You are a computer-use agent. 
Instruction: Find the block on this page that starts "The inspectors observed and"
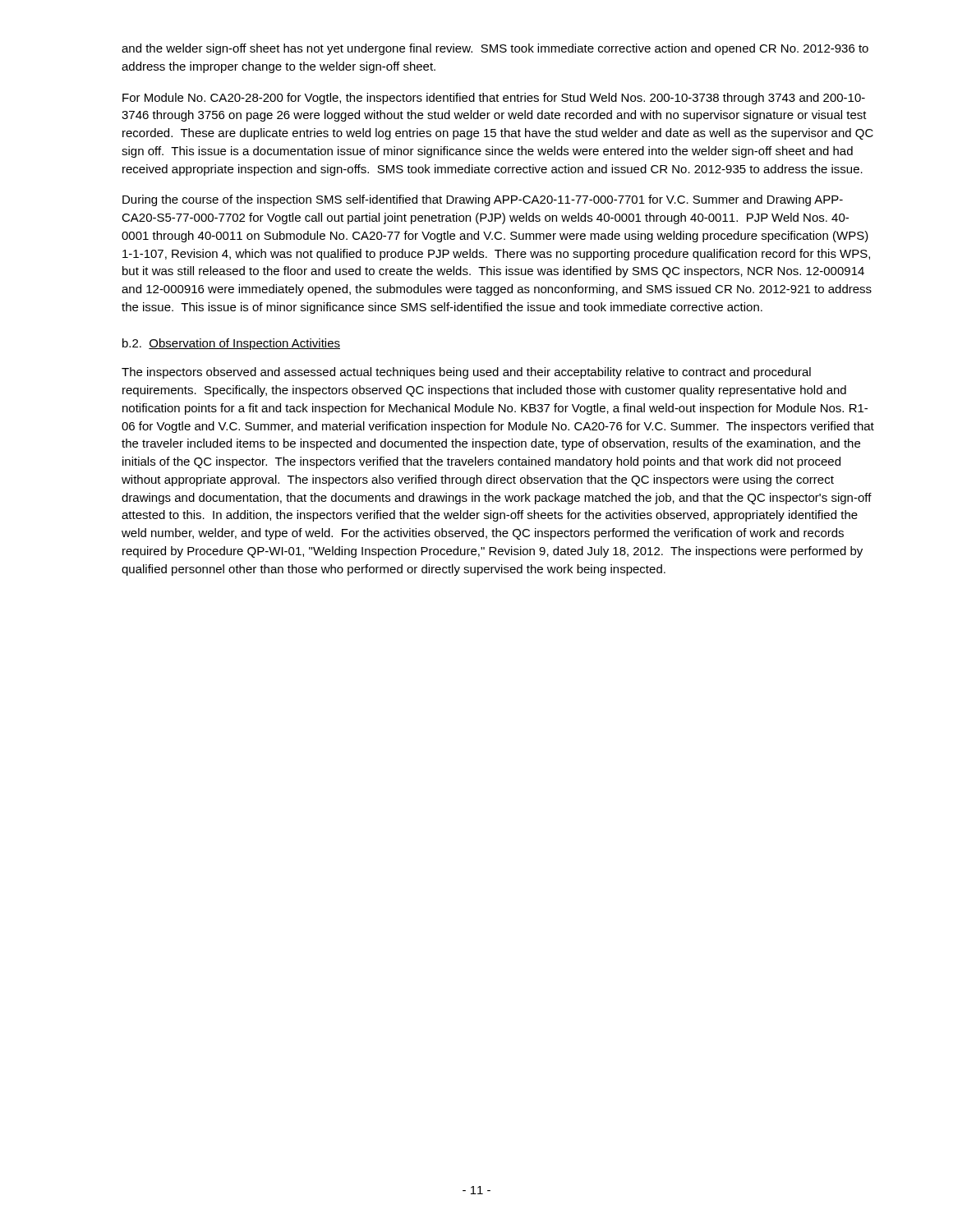tap(498, 470)
